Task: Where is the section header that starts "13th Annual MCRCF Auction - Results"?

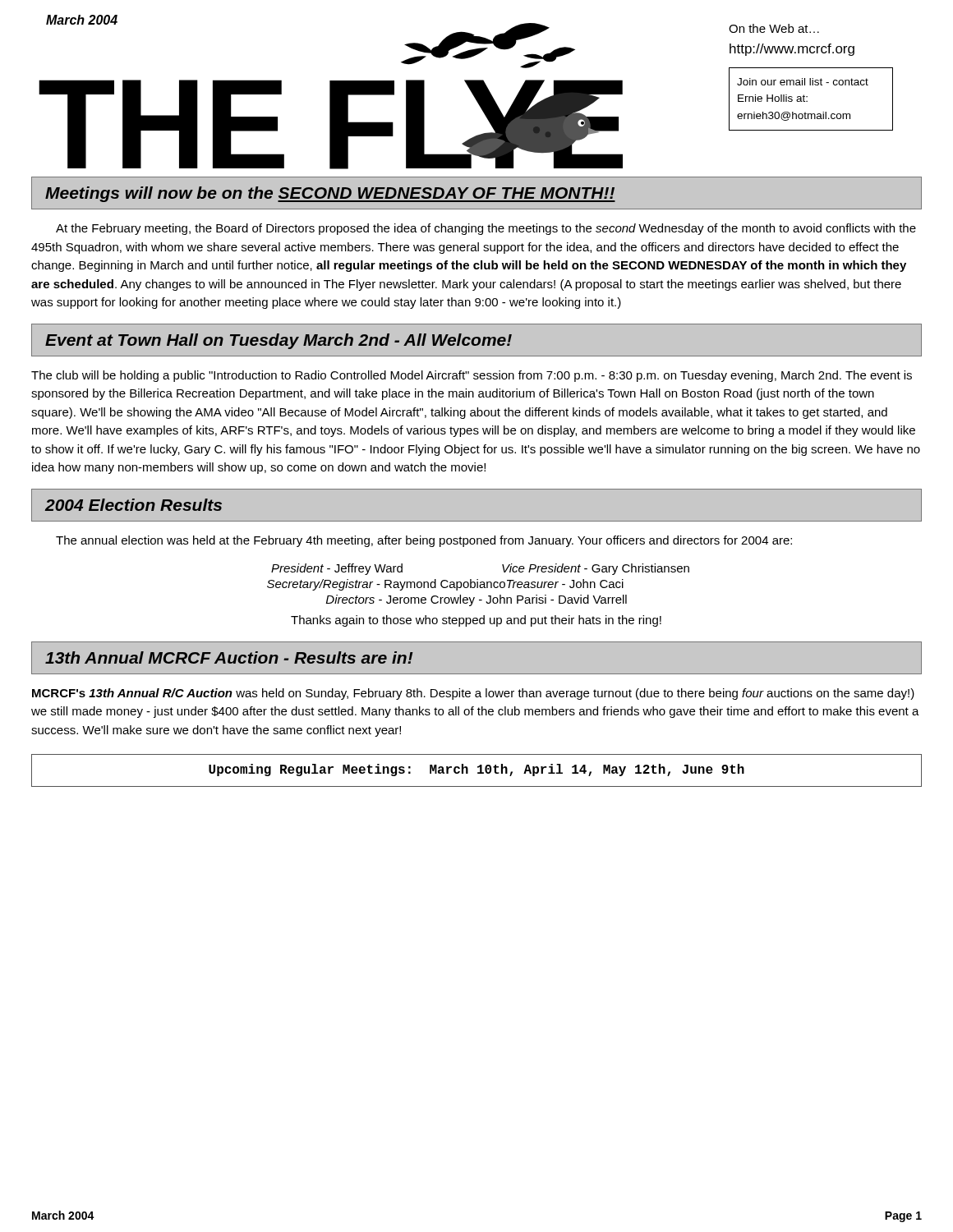Action: coord(229,657)
